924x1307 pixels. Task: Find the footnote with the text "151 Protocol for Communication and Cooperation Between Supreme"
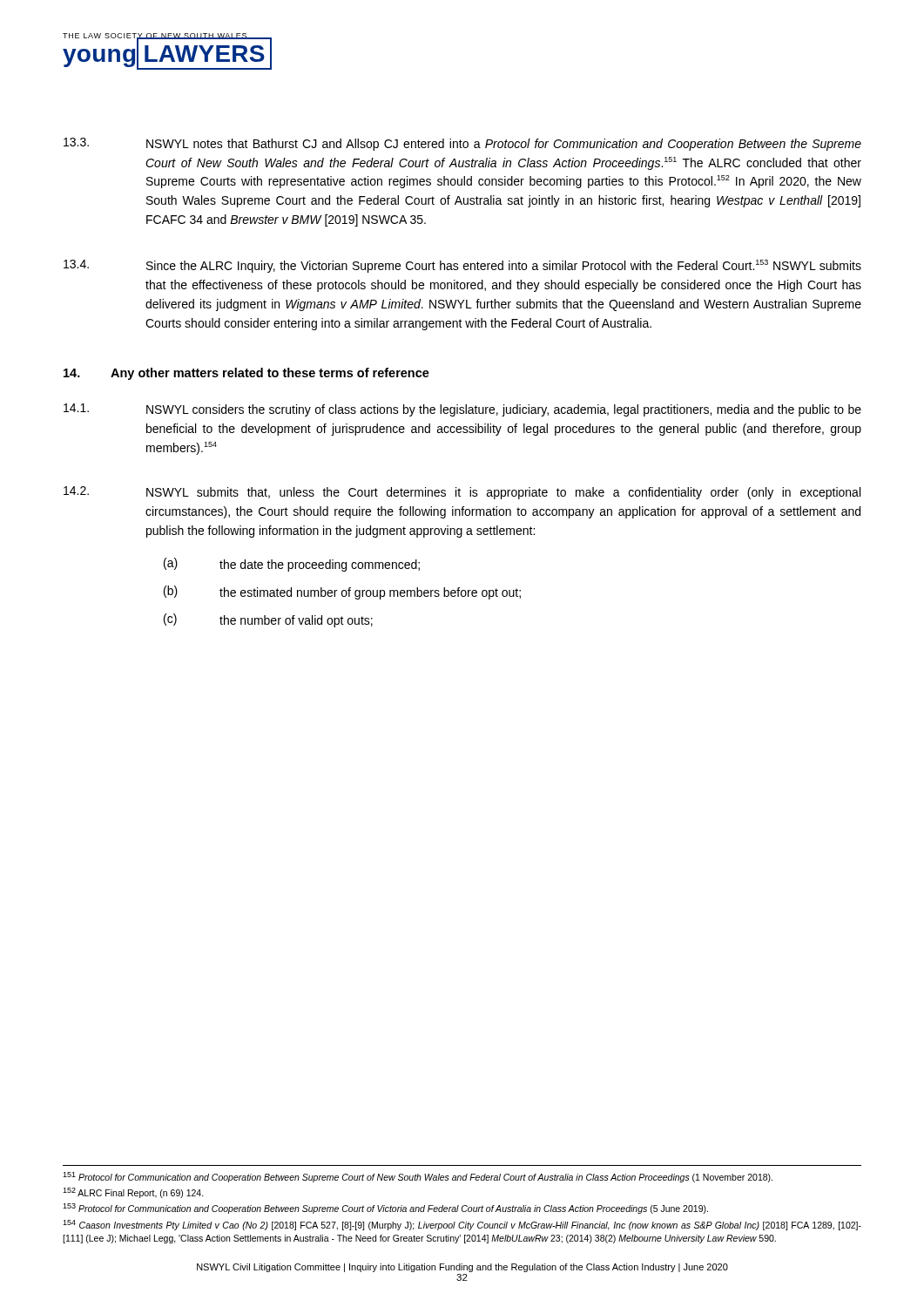click(418, 1177)
